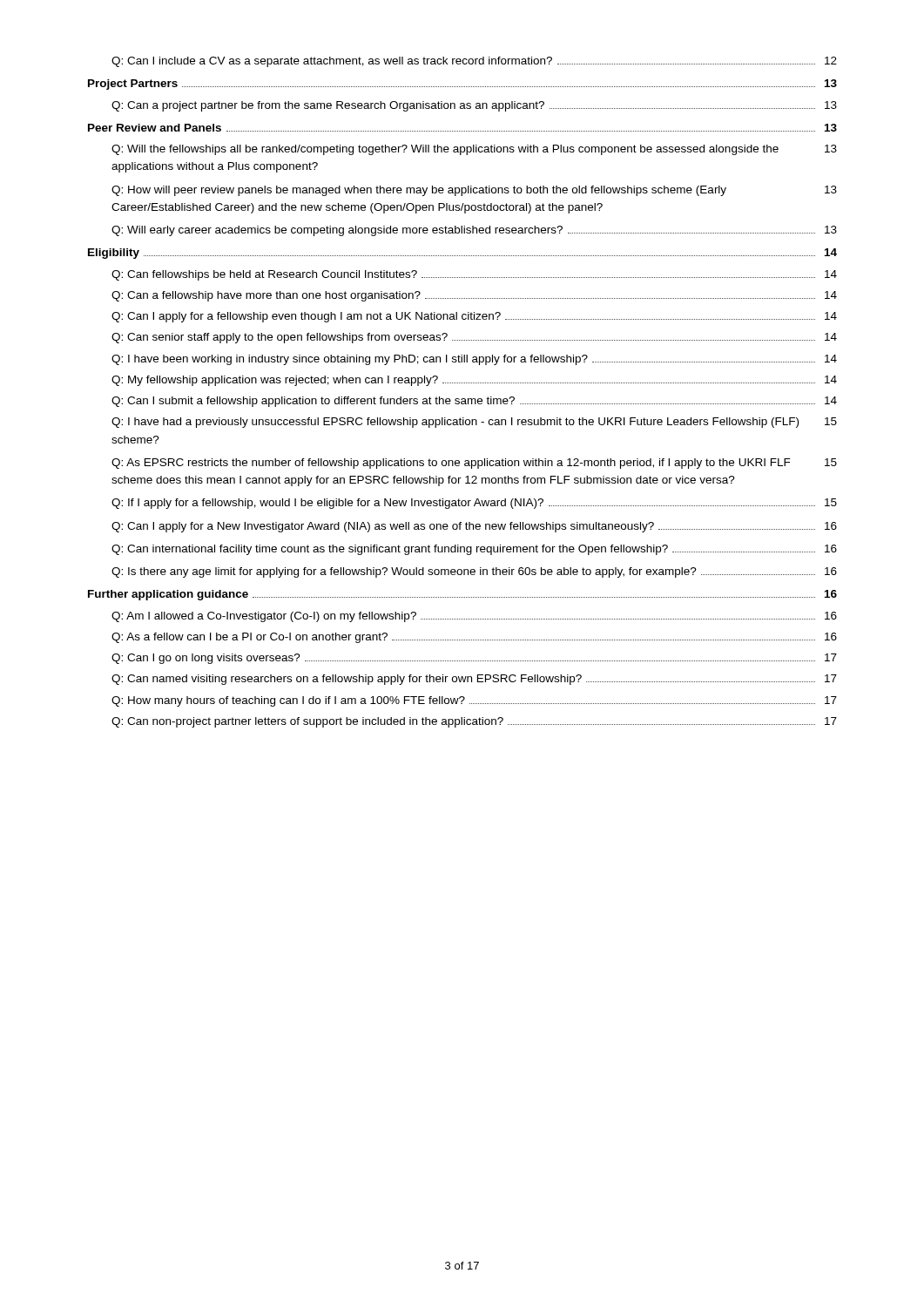Select the region starting "Q: Can senior"
Viewport: 924px width, 1307px height.
click(474, 338)
